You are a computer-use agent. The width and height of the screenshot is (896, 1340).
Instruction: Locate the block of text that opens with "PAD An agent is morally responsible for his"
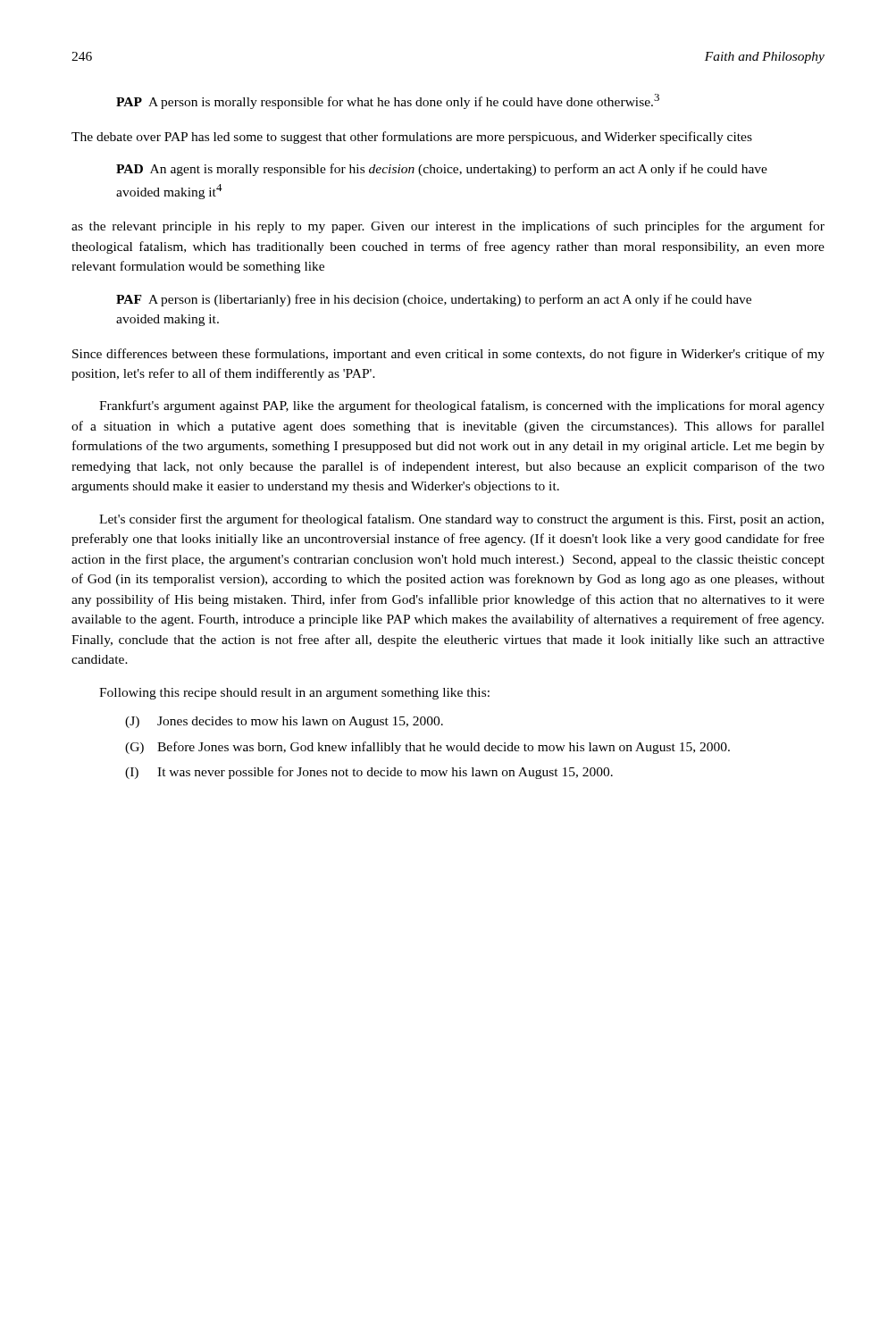coord(442,180)
